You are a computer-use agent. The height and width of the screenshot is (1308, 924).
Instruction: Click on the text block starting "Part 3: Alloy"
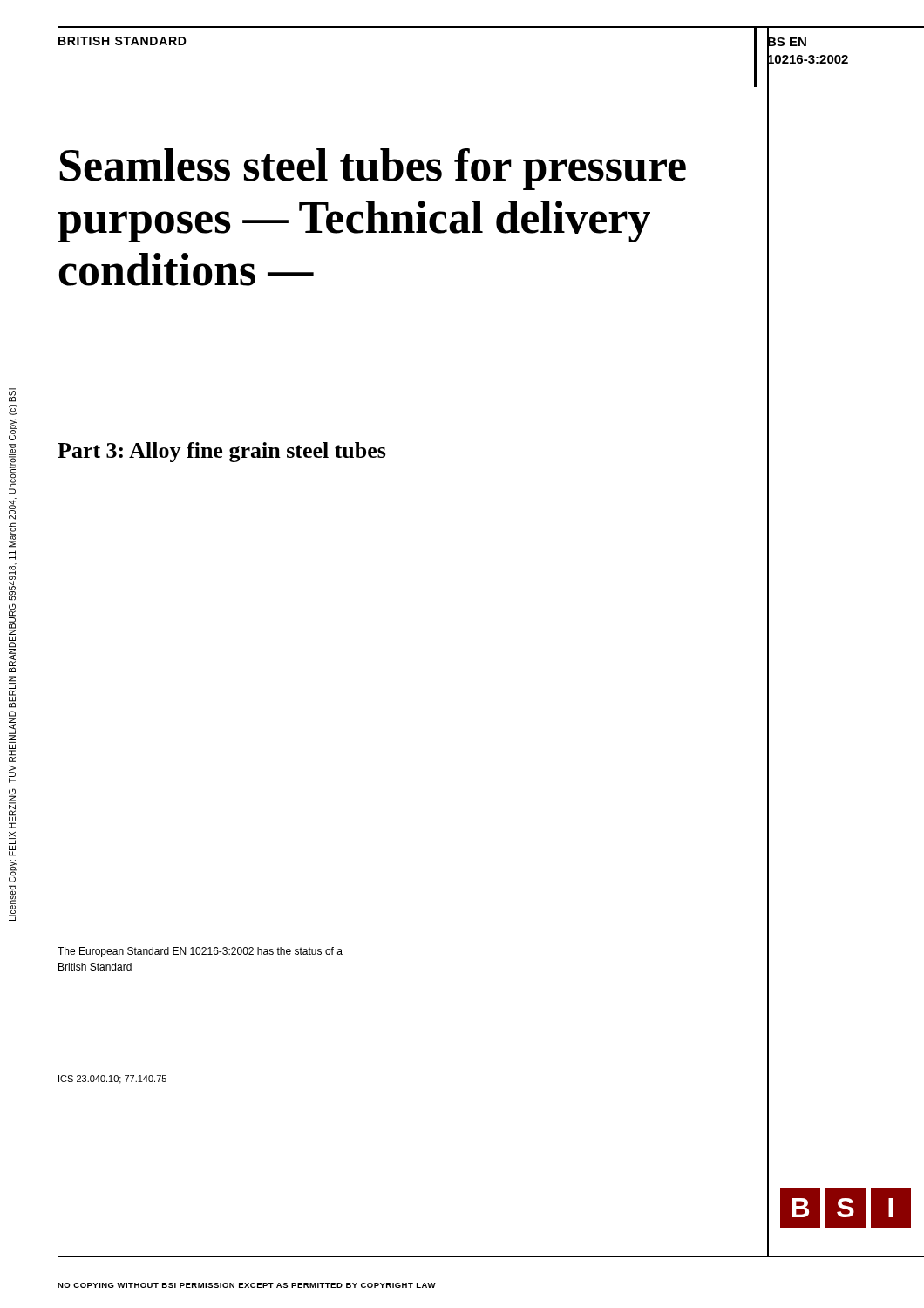pyautogui.click(x=222, y=452)
